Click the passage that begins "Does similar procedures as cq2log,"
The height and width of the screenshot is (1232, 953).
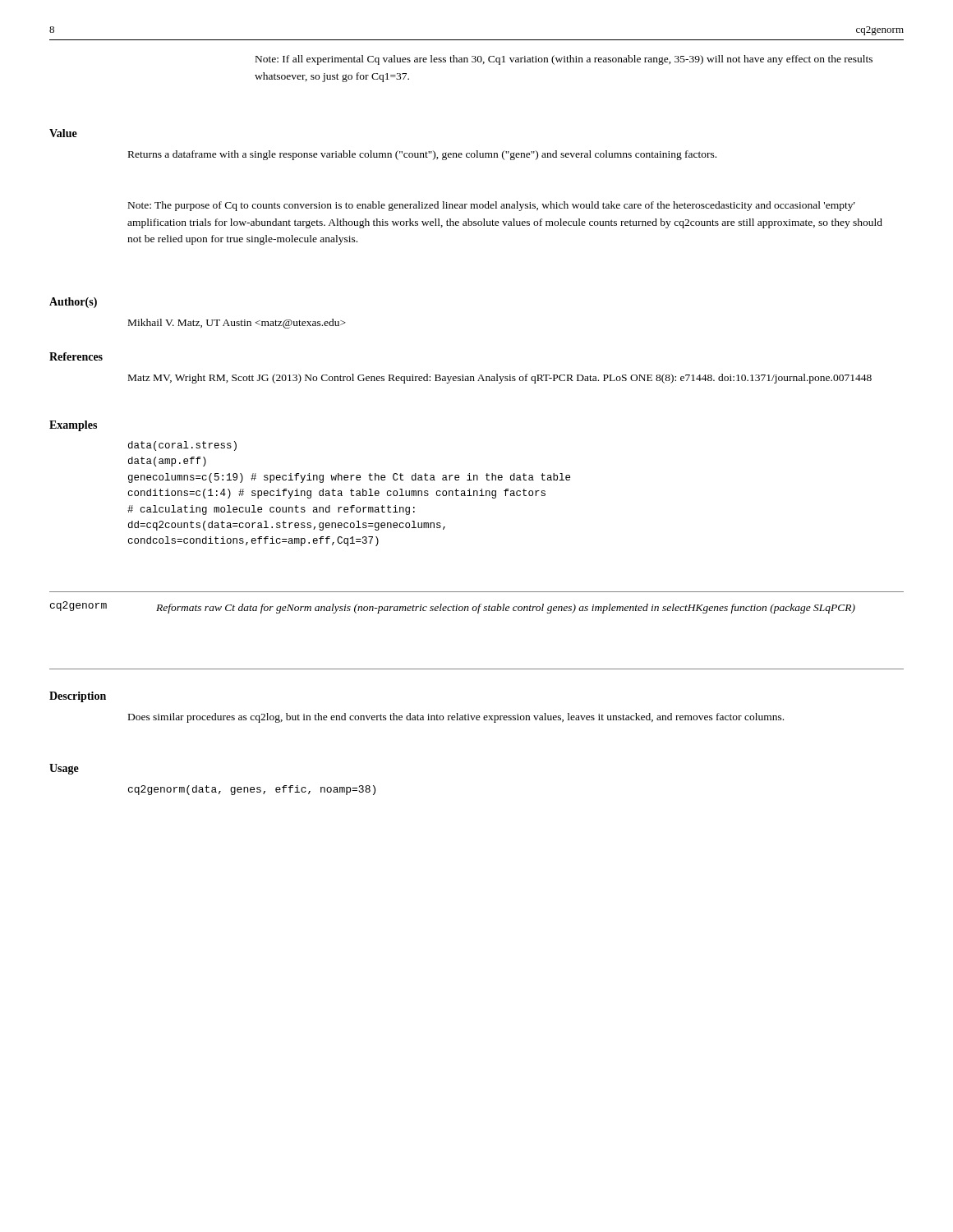pos(456,717)
